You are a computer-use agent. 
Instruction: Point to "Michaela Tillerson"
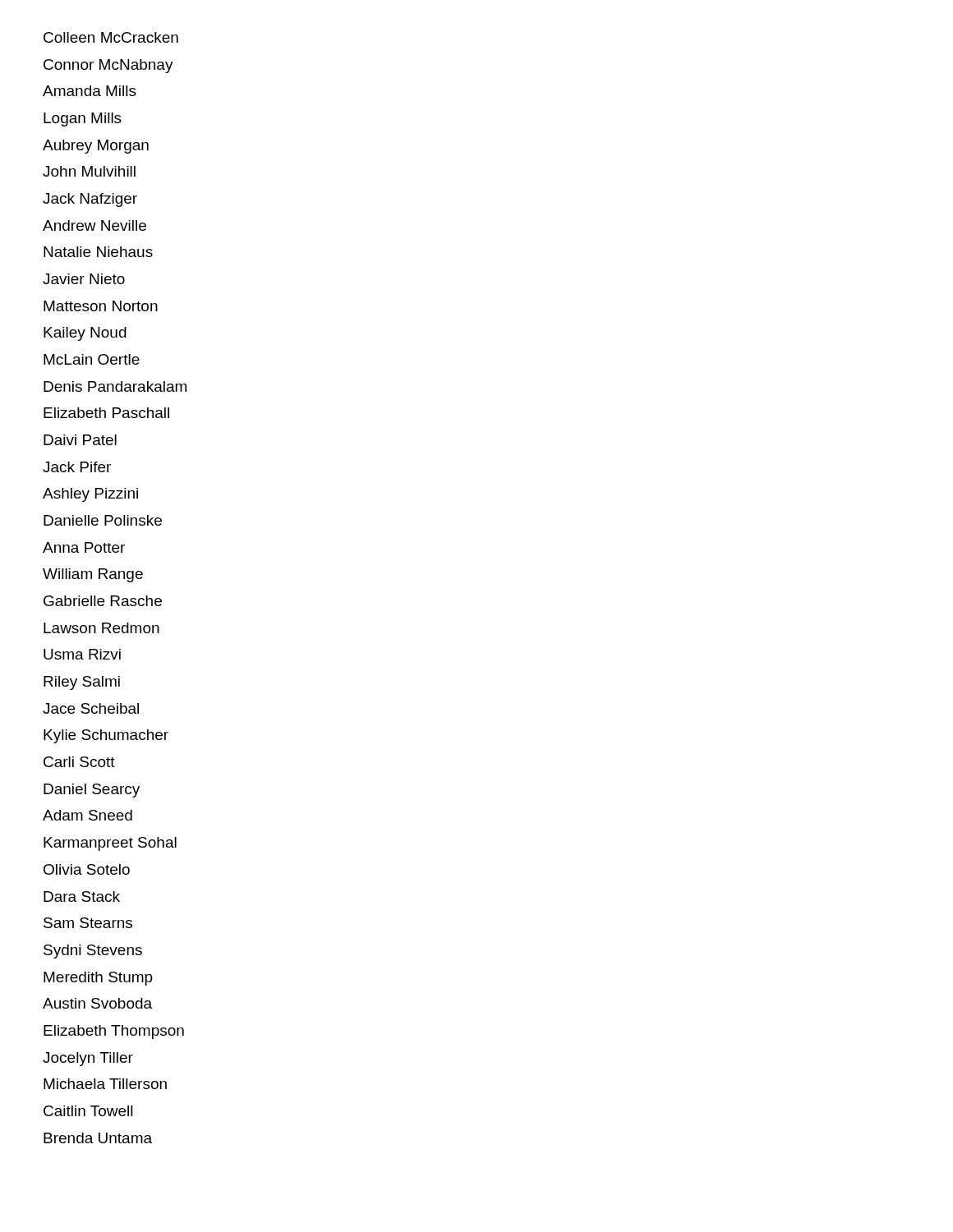[x=105, y=1084]
